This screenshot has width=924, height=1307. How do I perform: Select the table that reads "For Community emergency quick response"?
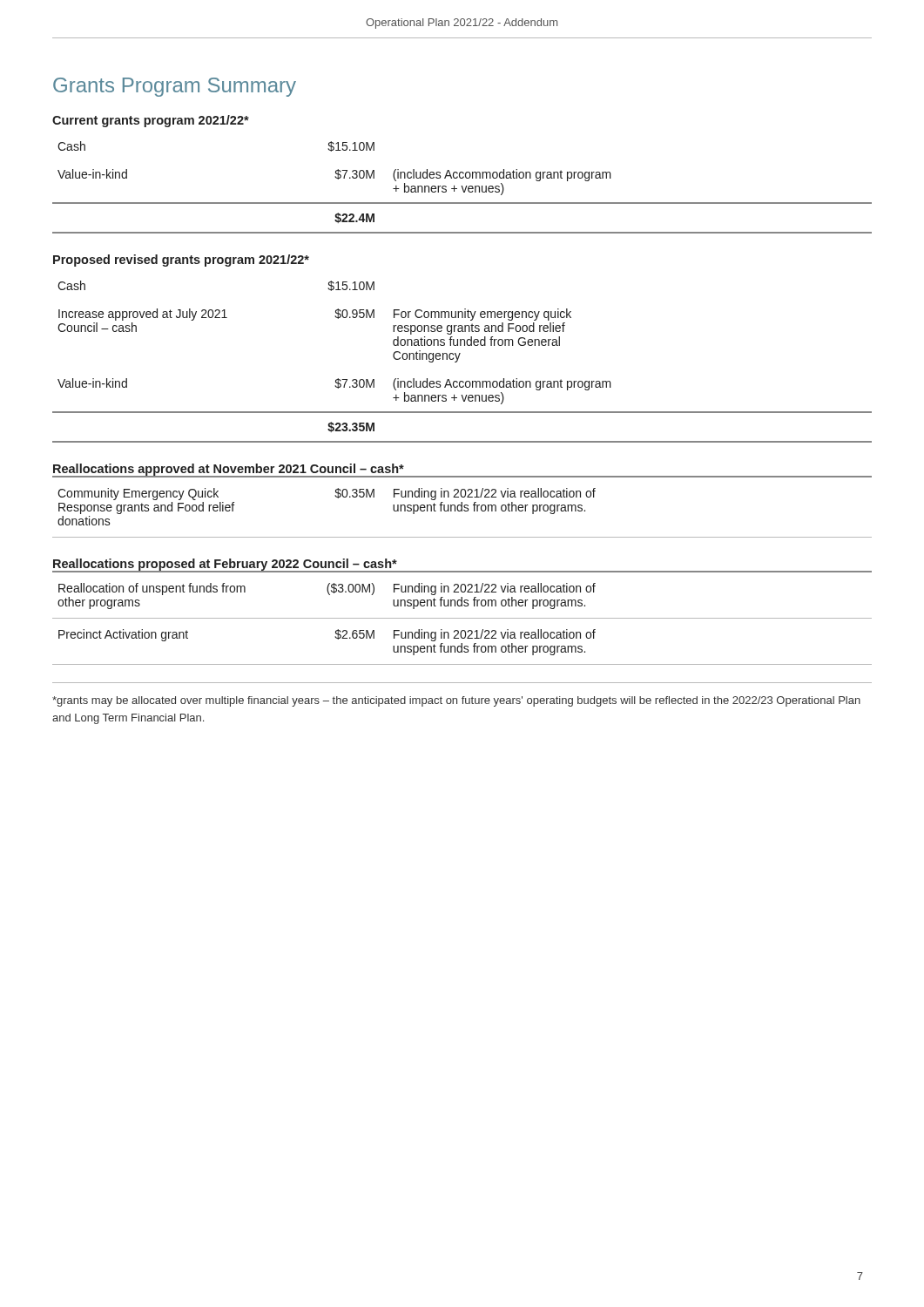[462, 357]
